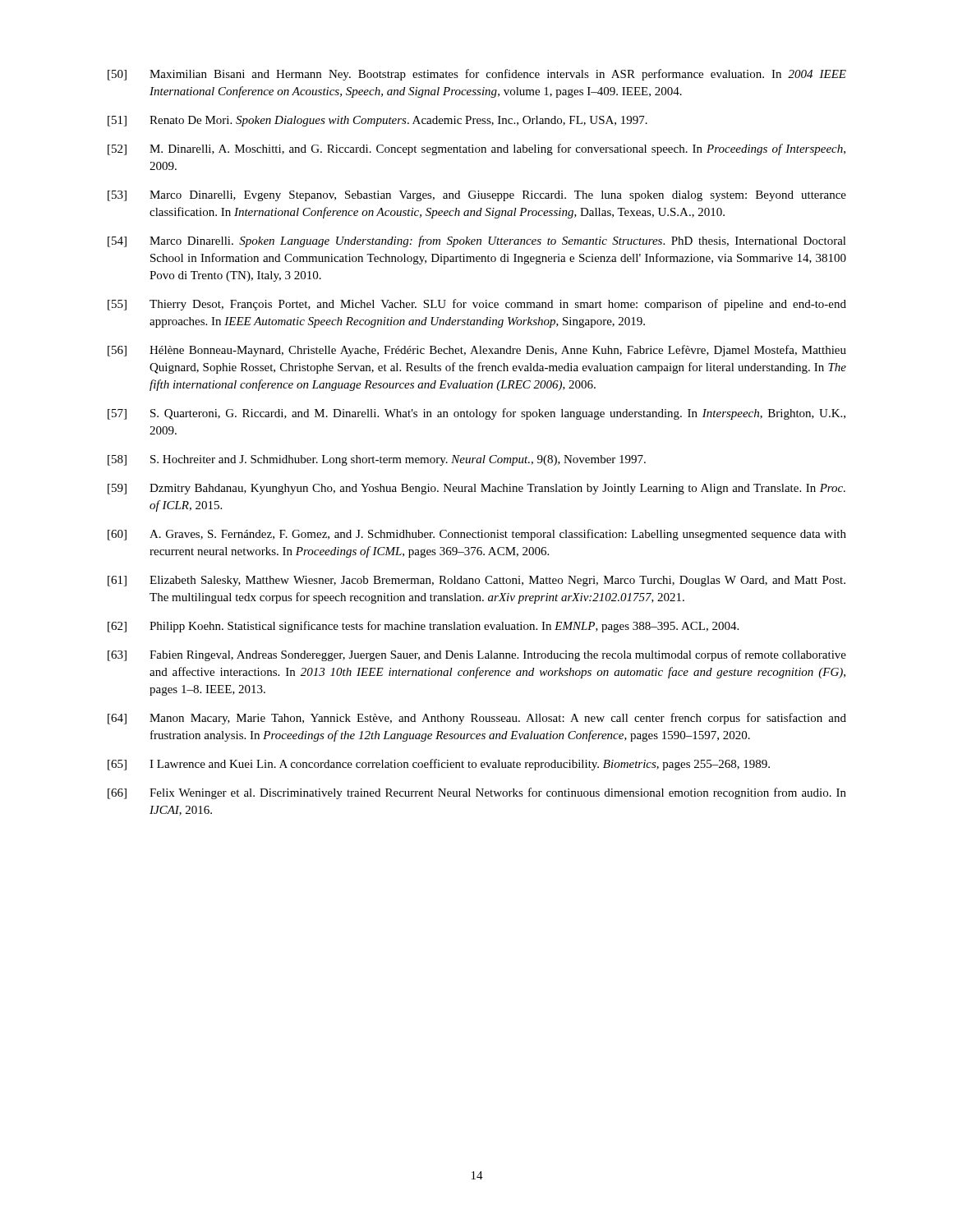Find the block starting "[57] S. Quarteroni, G. Riccardi, and"
Viewport: 953px width, 1232px height.
476,422
